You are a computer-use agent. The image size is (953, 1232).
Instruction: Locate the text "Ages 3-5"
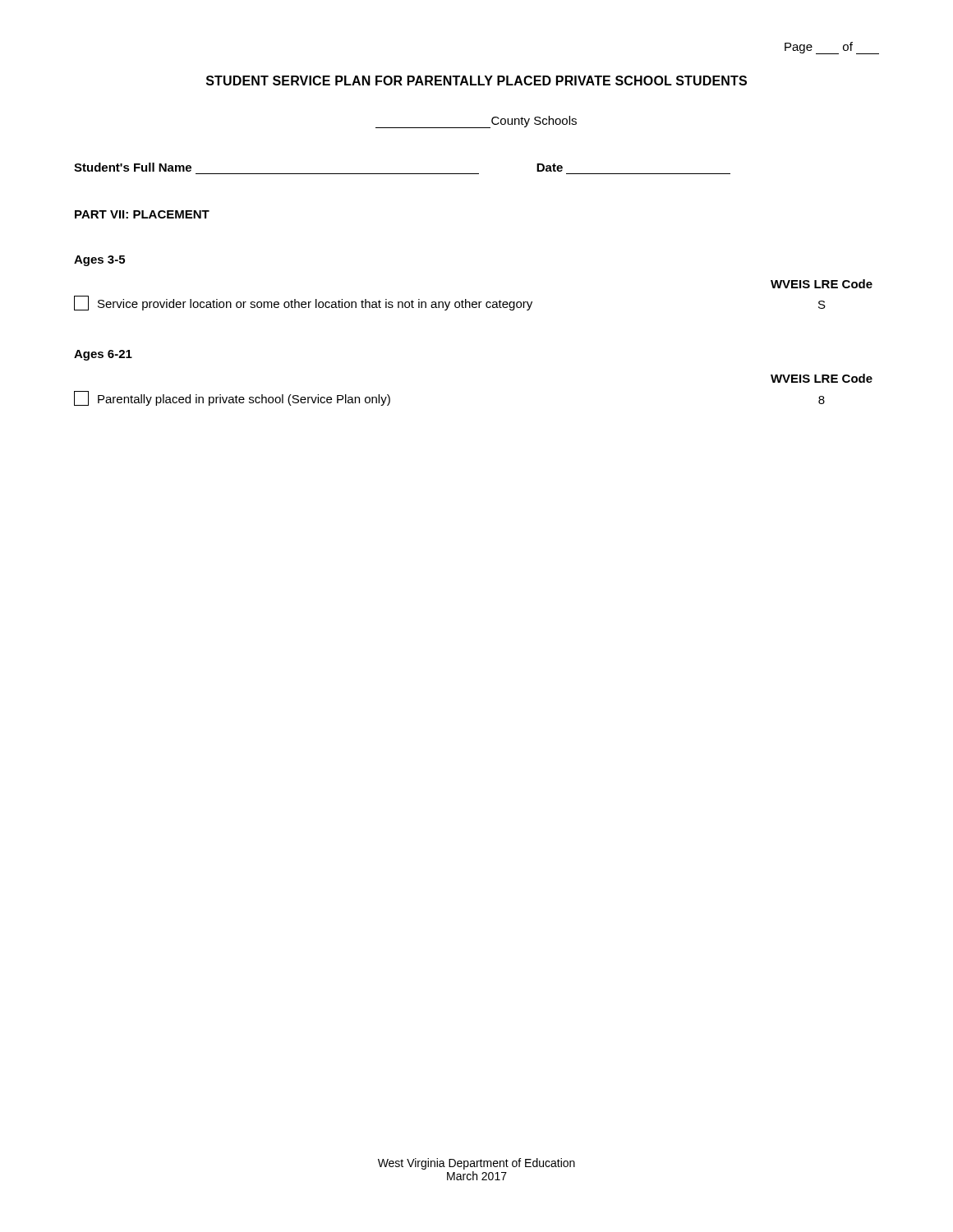(x=100, y=259)
